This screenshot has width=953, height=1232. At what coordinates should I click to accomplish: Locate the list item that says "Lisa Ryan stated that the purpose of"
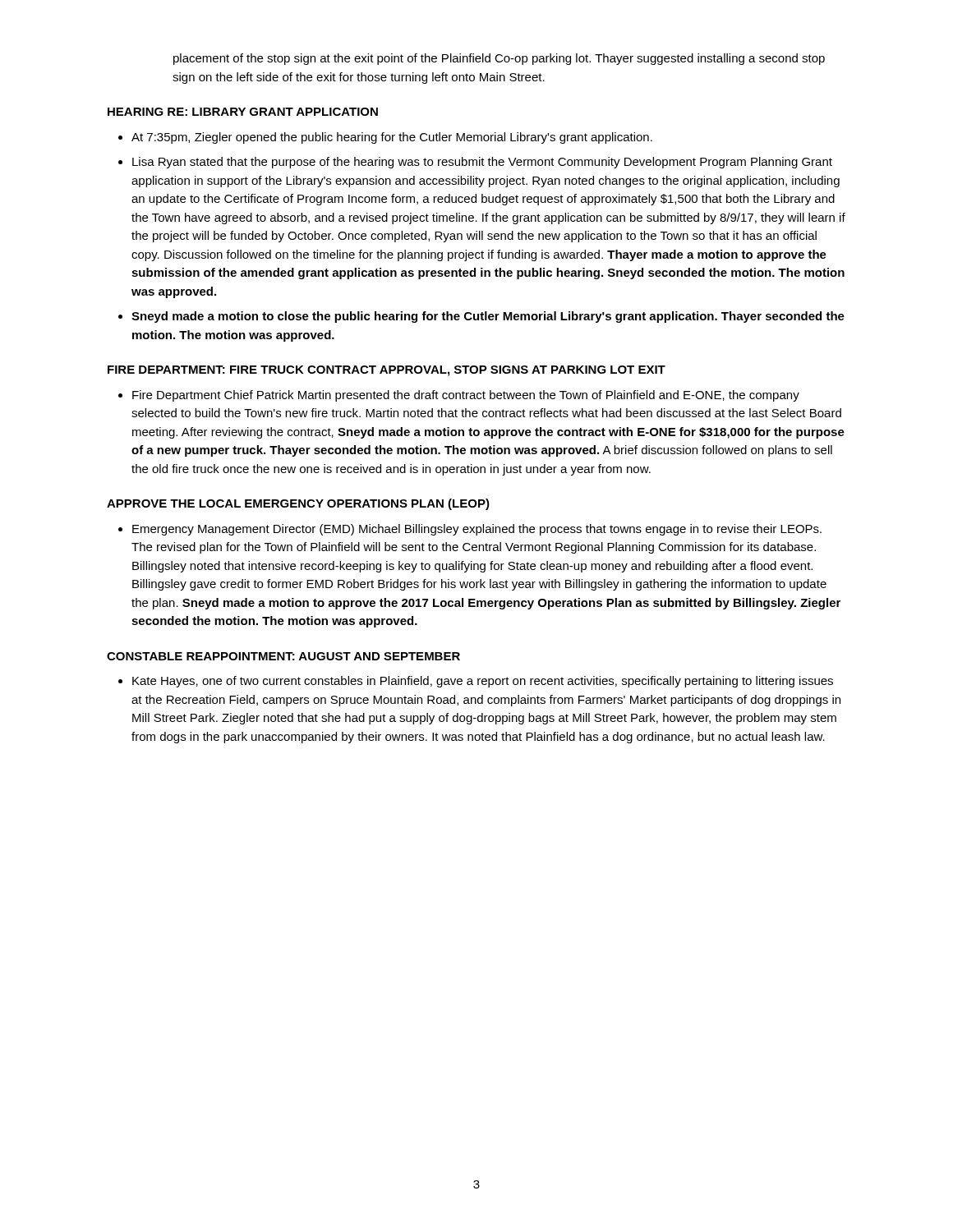coord(488,226)
